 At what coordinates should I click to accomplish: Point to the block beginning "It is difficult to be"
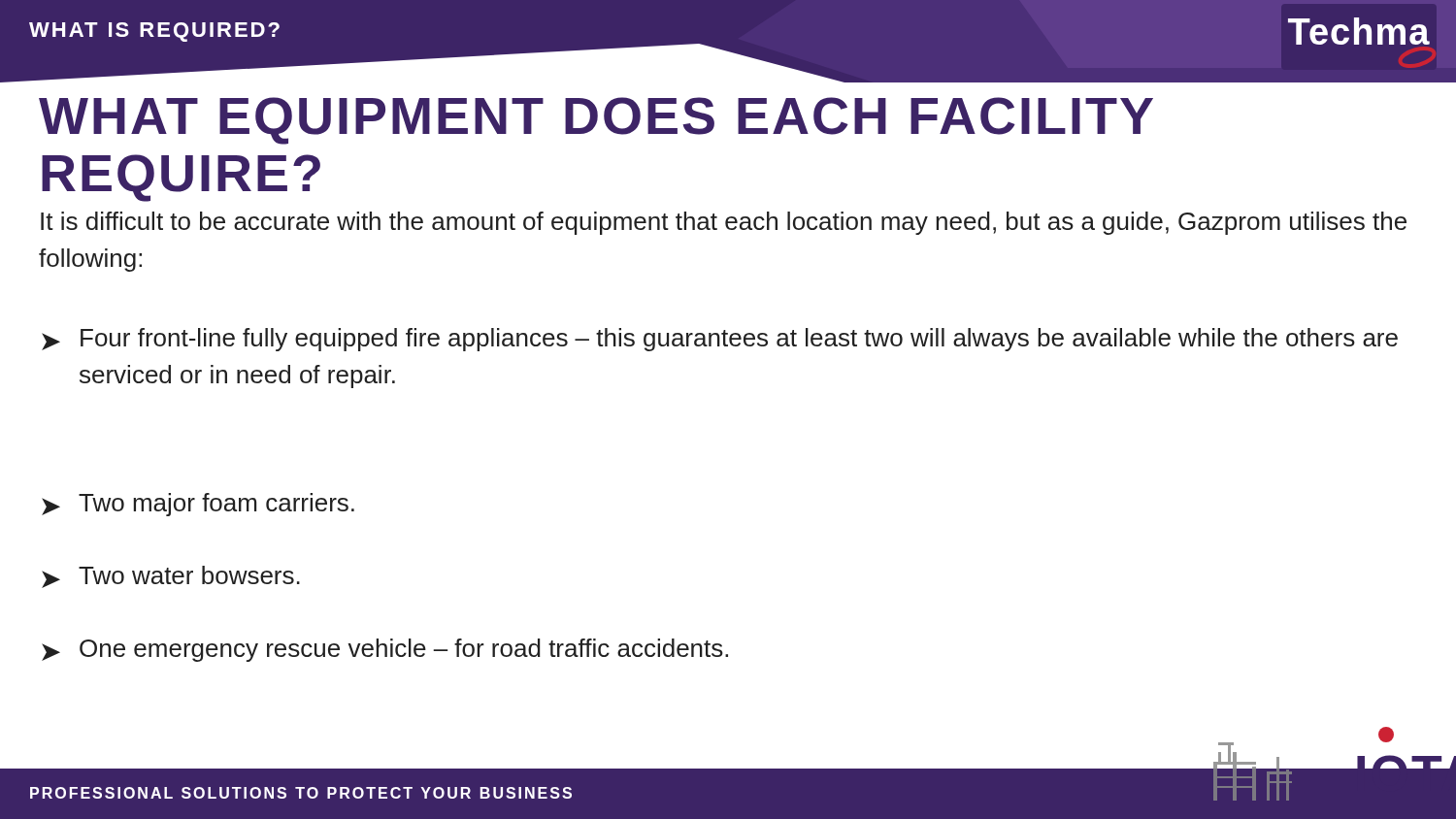723,240
